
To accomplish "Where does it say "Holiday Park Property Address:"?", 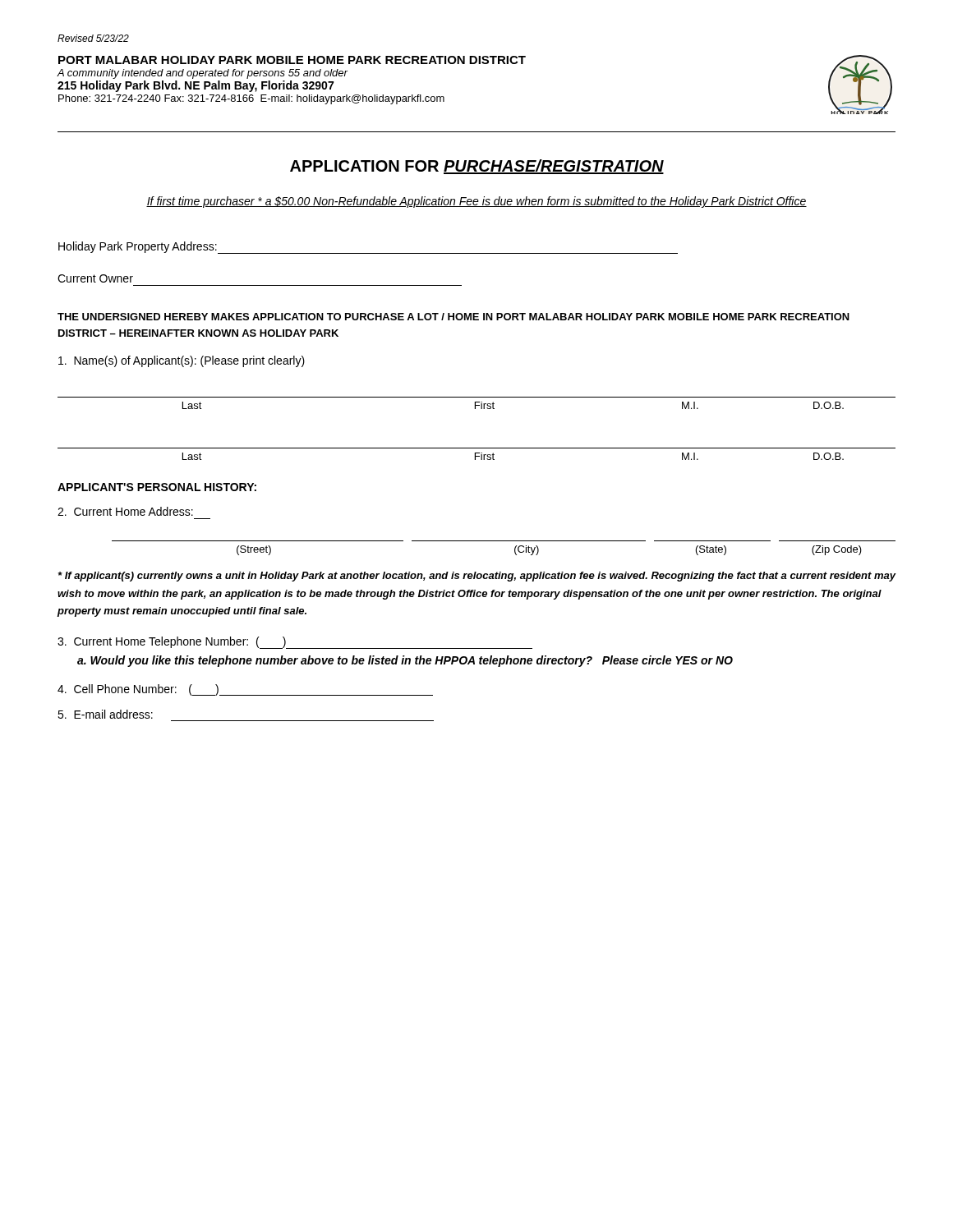I will (x=367, y=247).
